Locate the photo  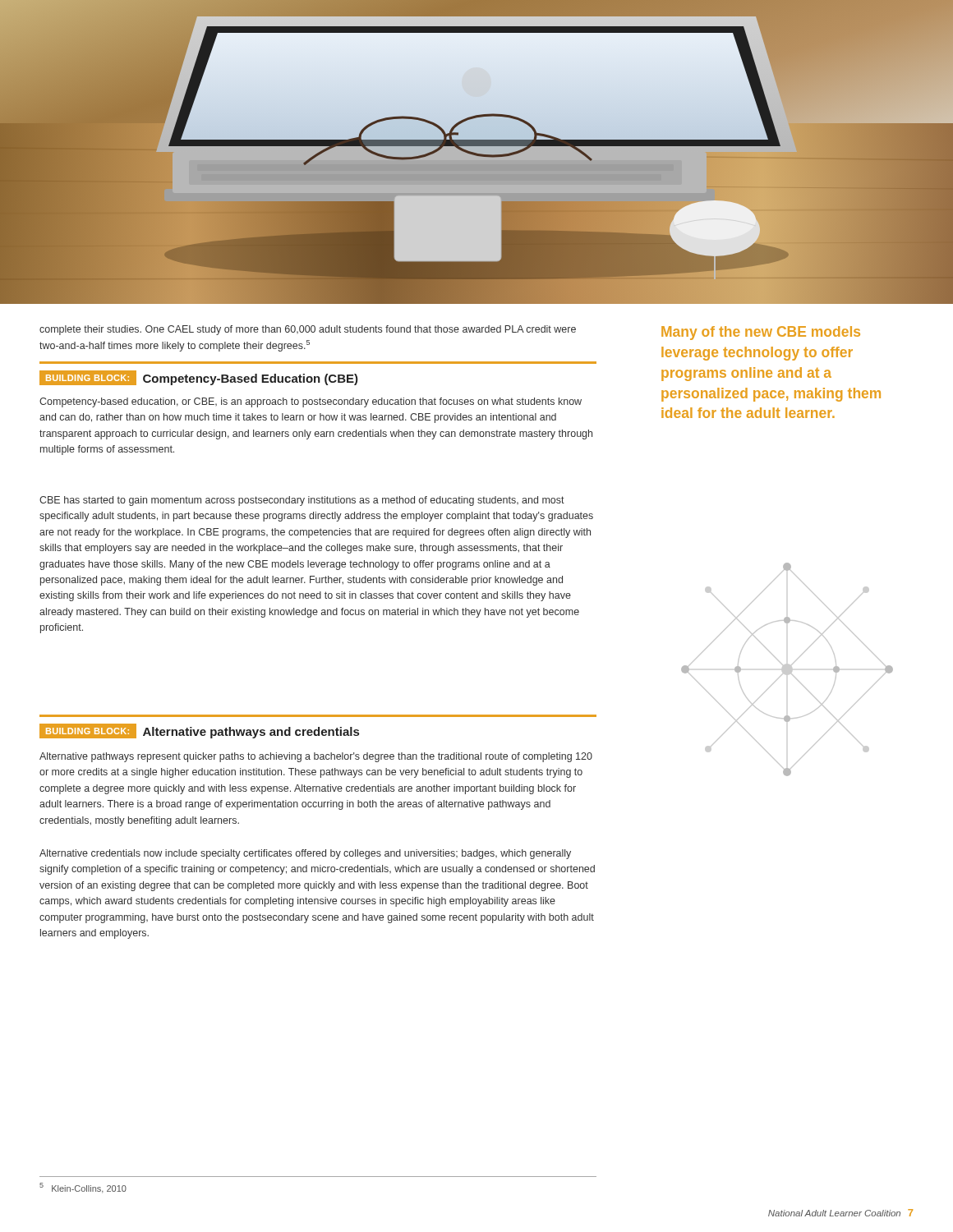click(x=476, y=152)
